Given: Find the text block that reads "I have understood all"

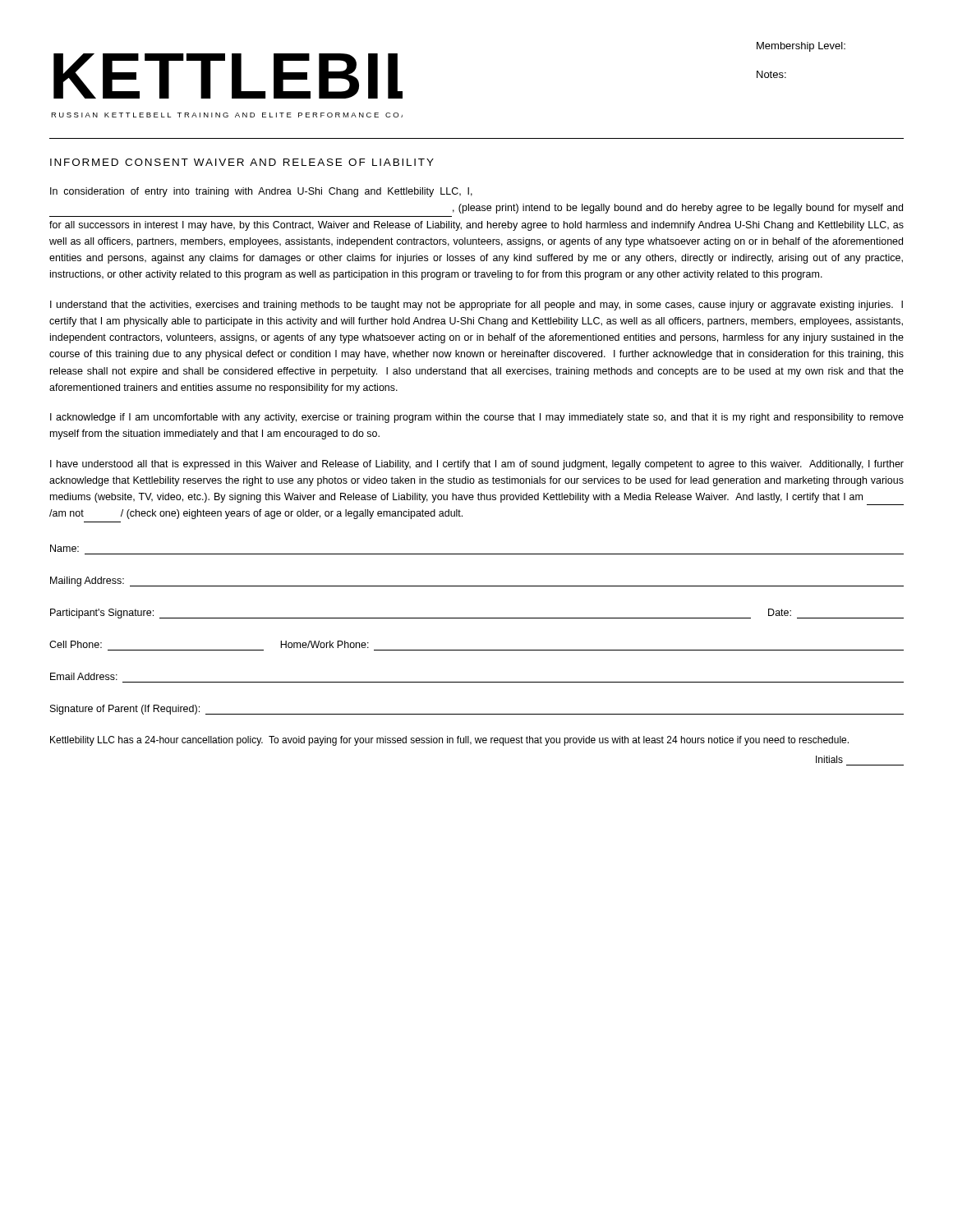Looking at the screenshot, I should tap(476, 490).
